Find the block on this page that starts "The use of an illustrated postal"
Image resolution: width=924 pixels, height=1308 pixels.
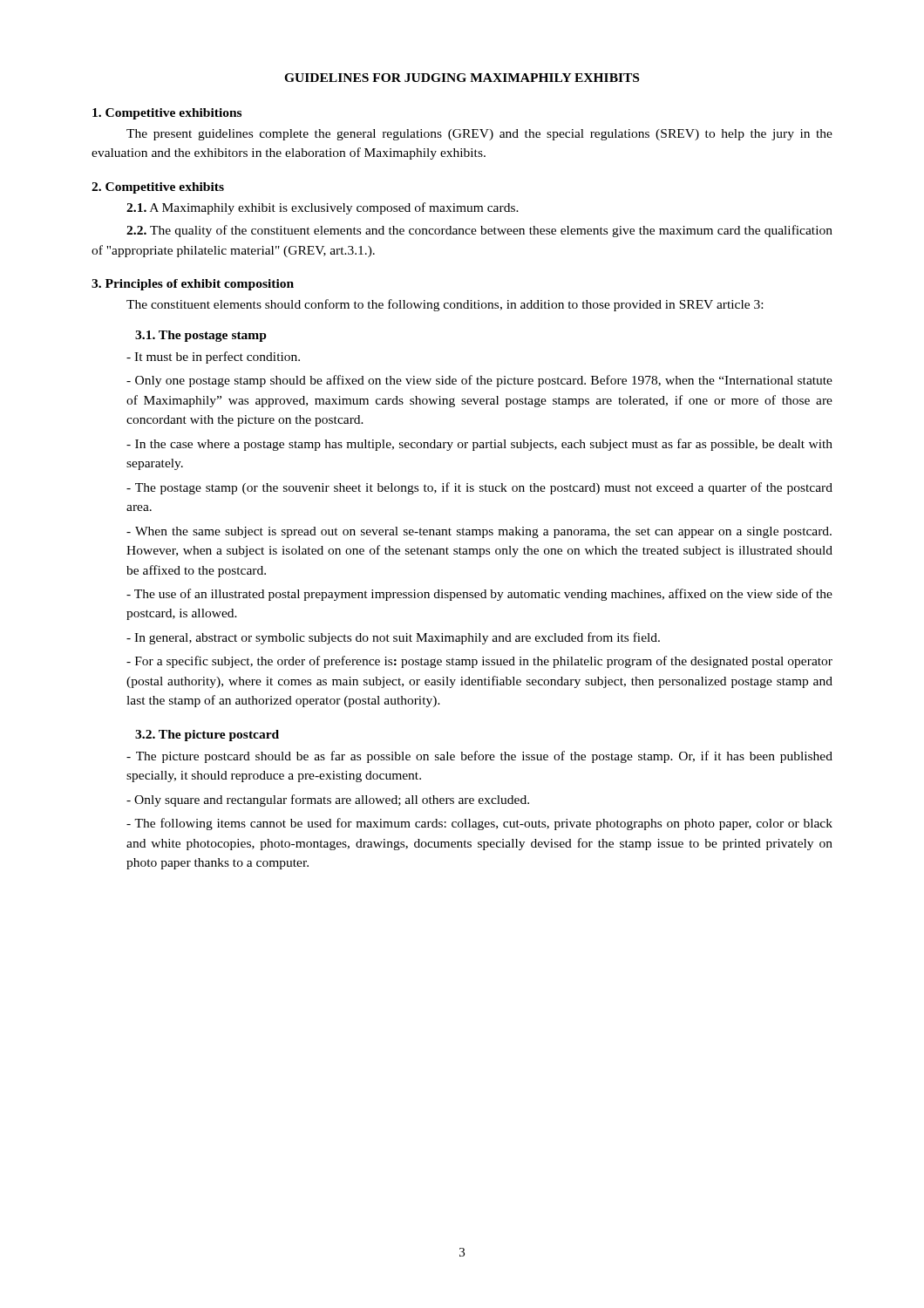479,603
